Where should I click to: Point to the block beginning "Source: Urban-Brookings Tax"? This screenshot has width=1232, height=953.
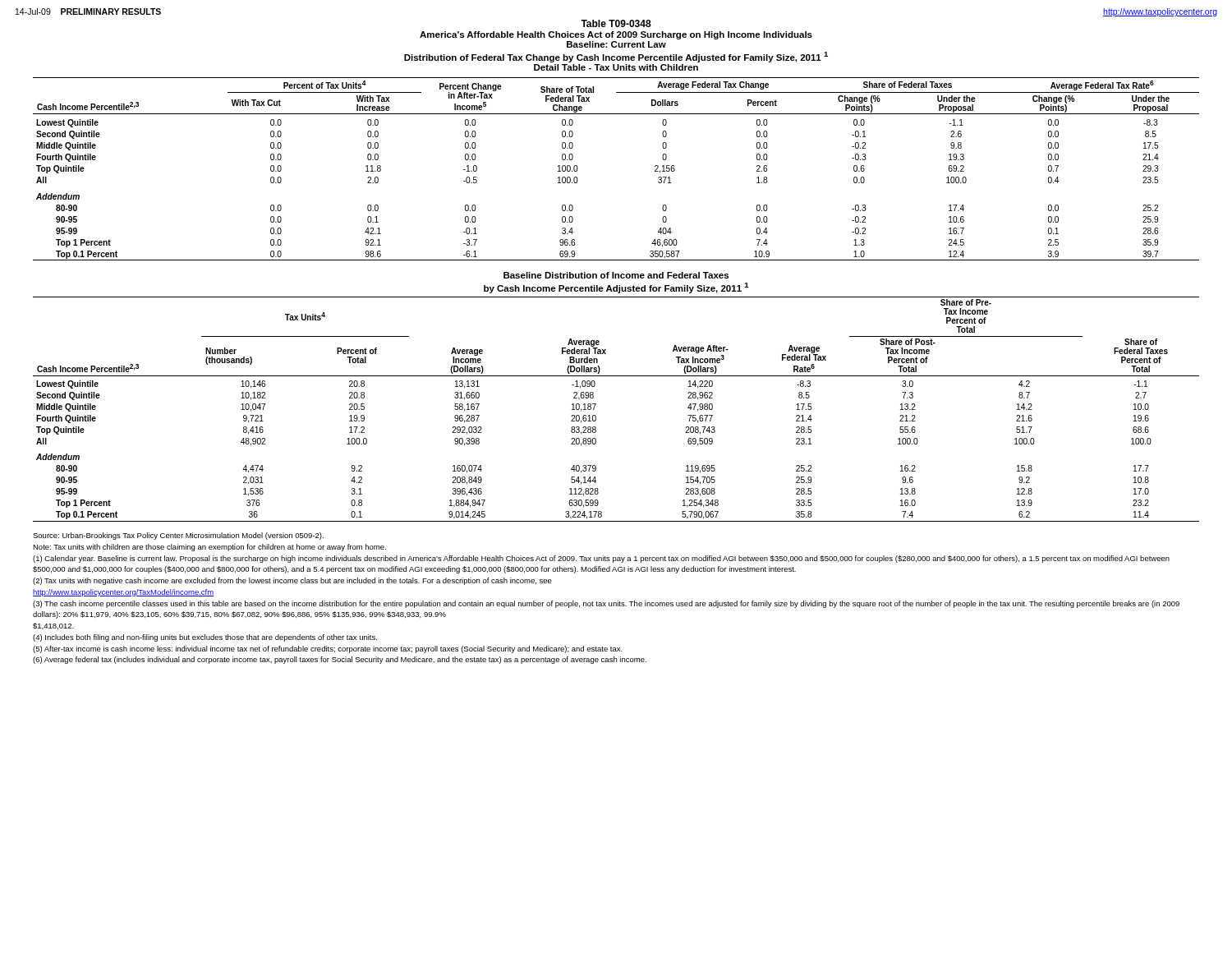click(179, 535)
